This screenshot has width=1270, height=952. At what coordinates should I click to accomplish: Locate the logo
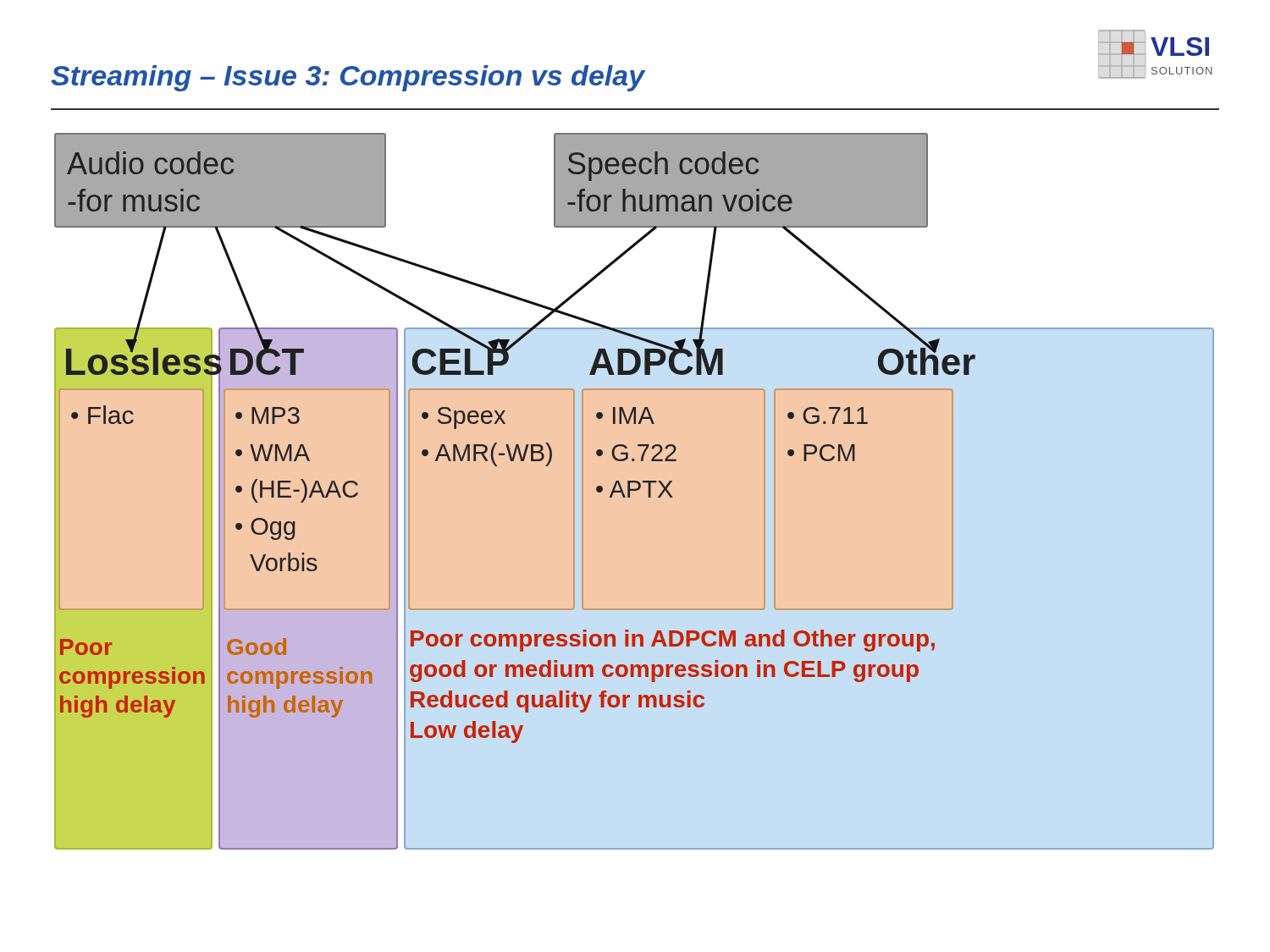pos(1164,58)
